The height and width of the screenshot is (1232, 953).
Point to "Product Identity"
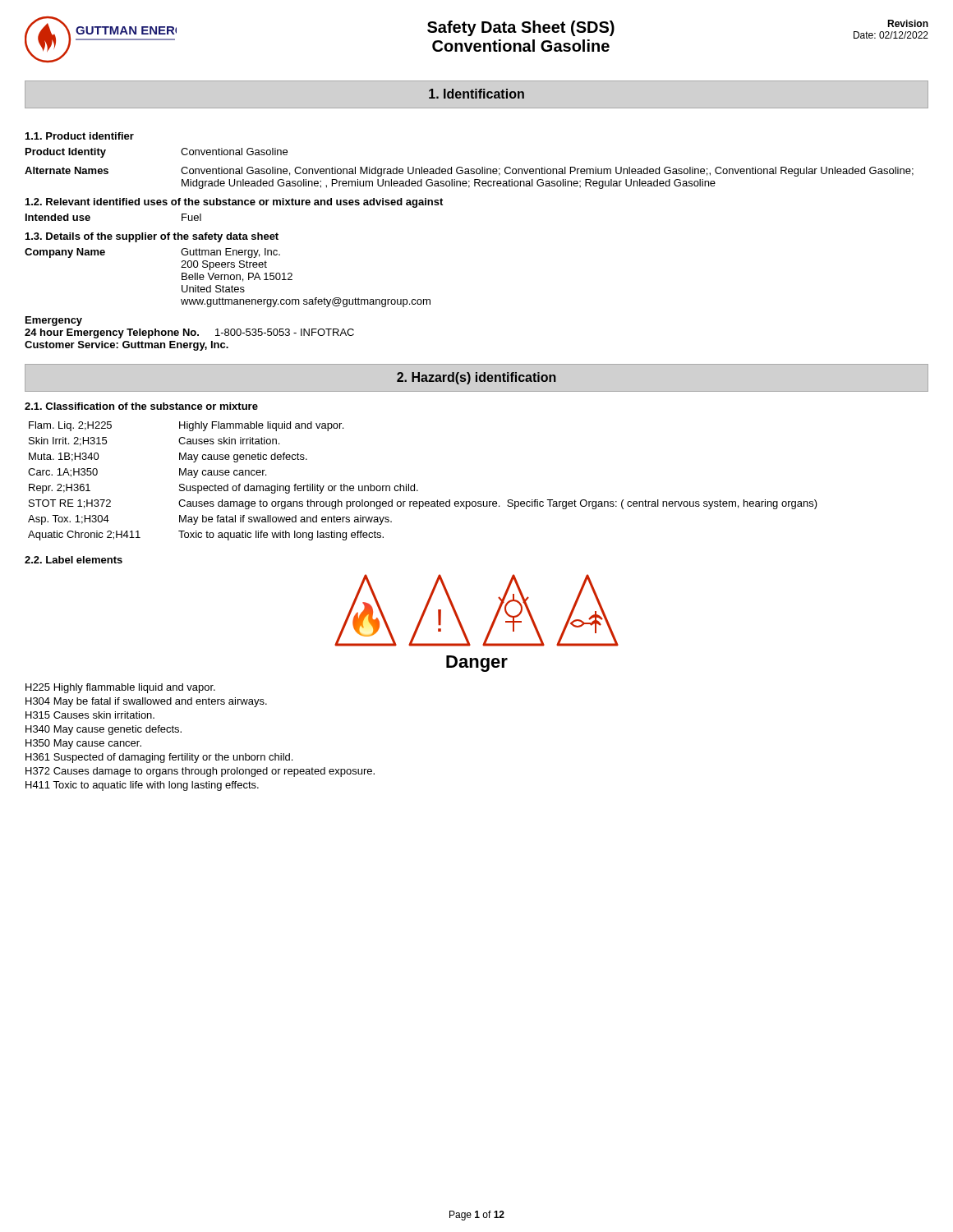pyautogui.click(x=65, y=152)
